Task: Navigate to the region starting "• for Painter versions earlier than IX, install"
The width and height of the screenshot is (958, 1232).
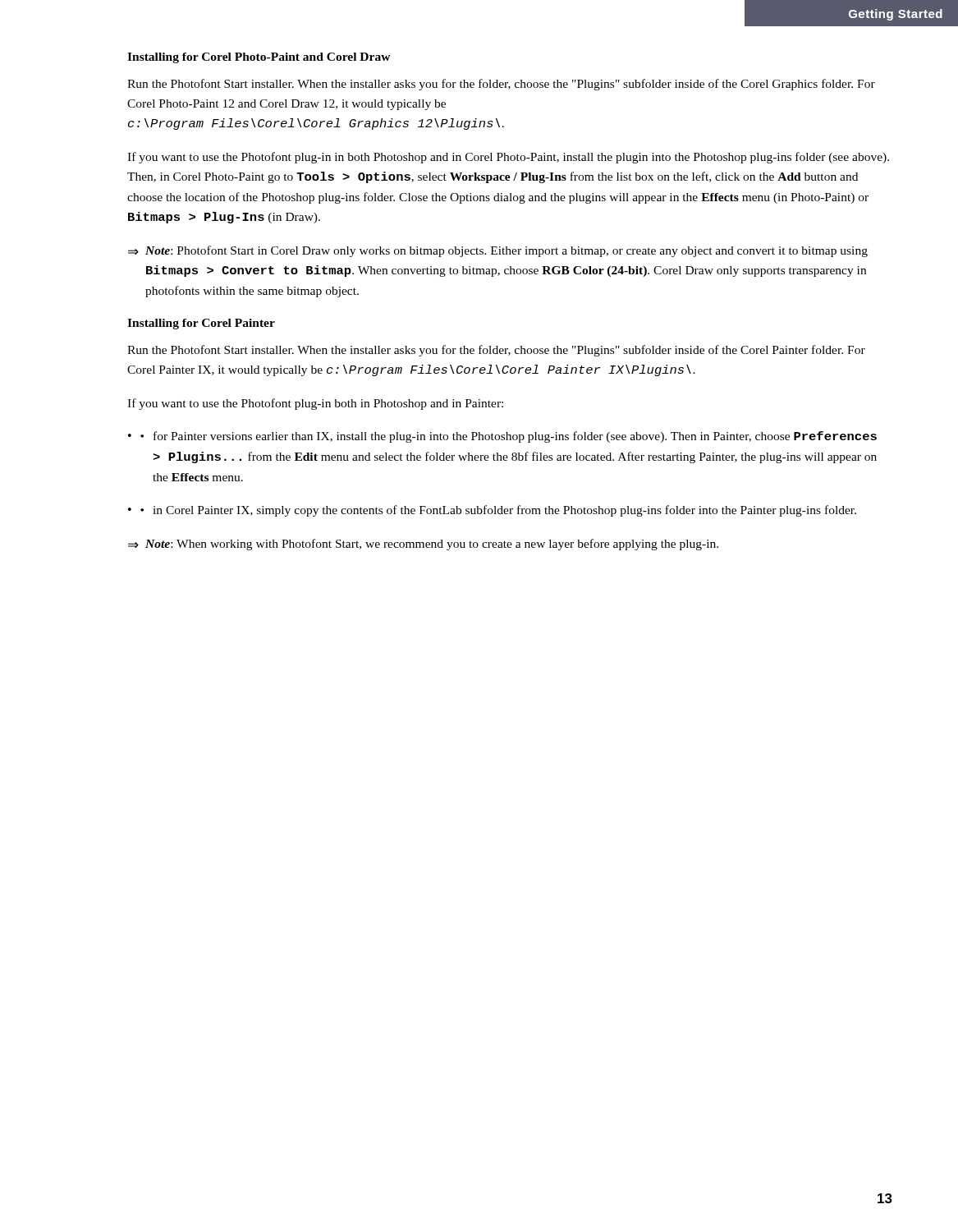Action: pyautogui.click(x=516, y=457)
